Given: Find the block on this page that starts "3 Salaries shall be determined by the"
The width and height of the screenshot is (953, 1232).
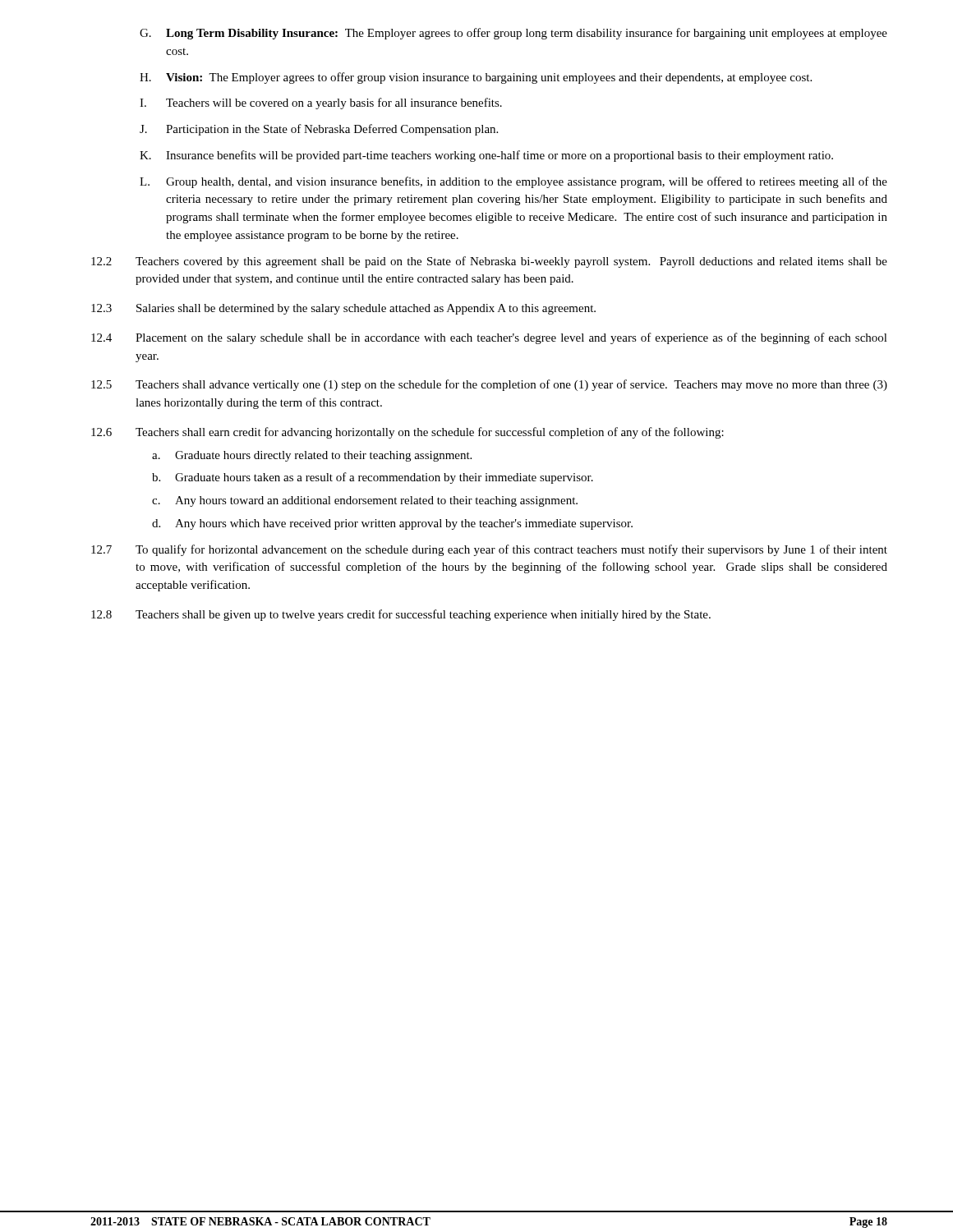Looking at the screenshot, I should click(x=489, y=309).
